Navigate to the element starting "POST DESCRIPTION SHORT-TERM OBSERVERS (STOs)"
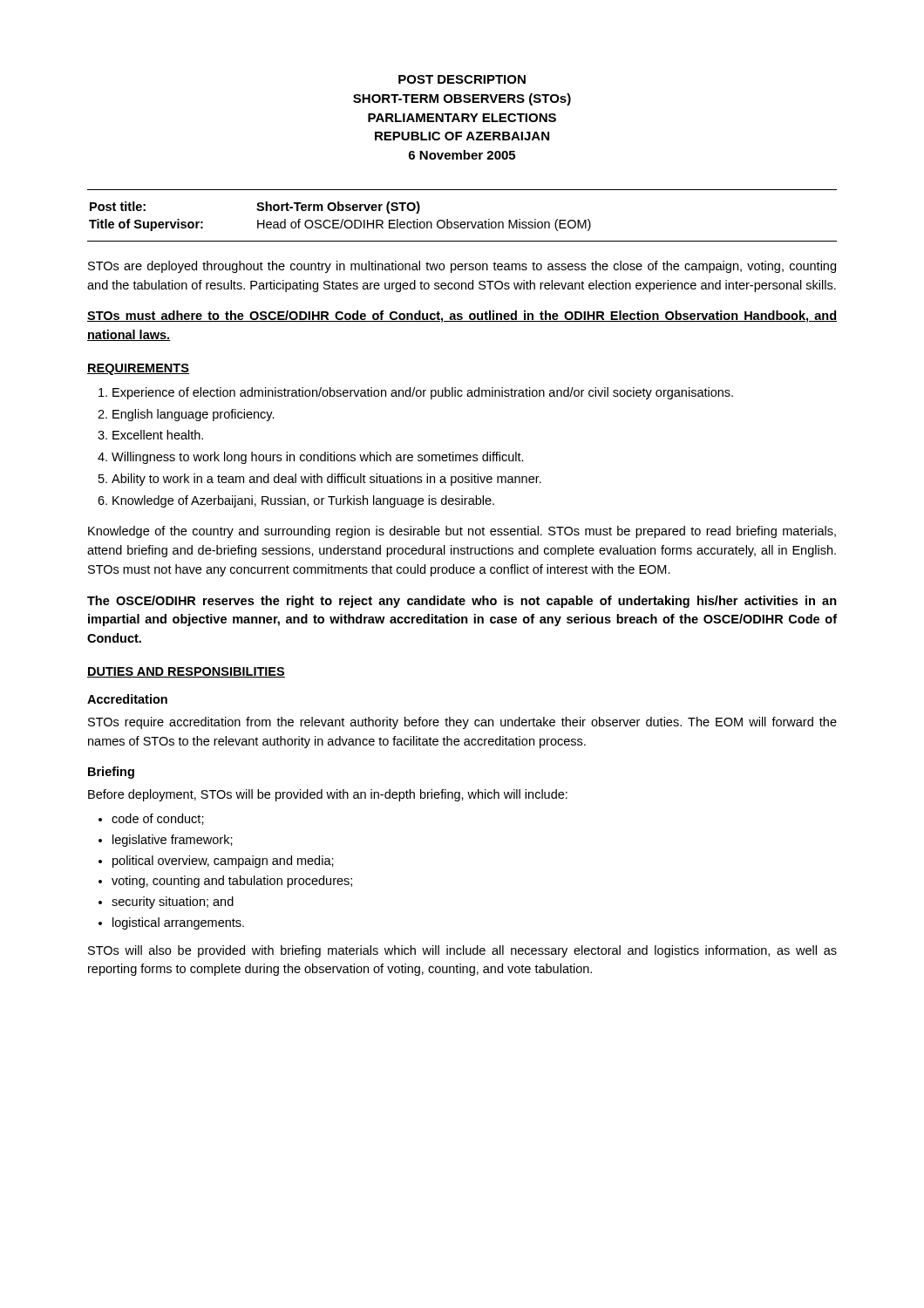924x1308 pixels. pos(462,117)
